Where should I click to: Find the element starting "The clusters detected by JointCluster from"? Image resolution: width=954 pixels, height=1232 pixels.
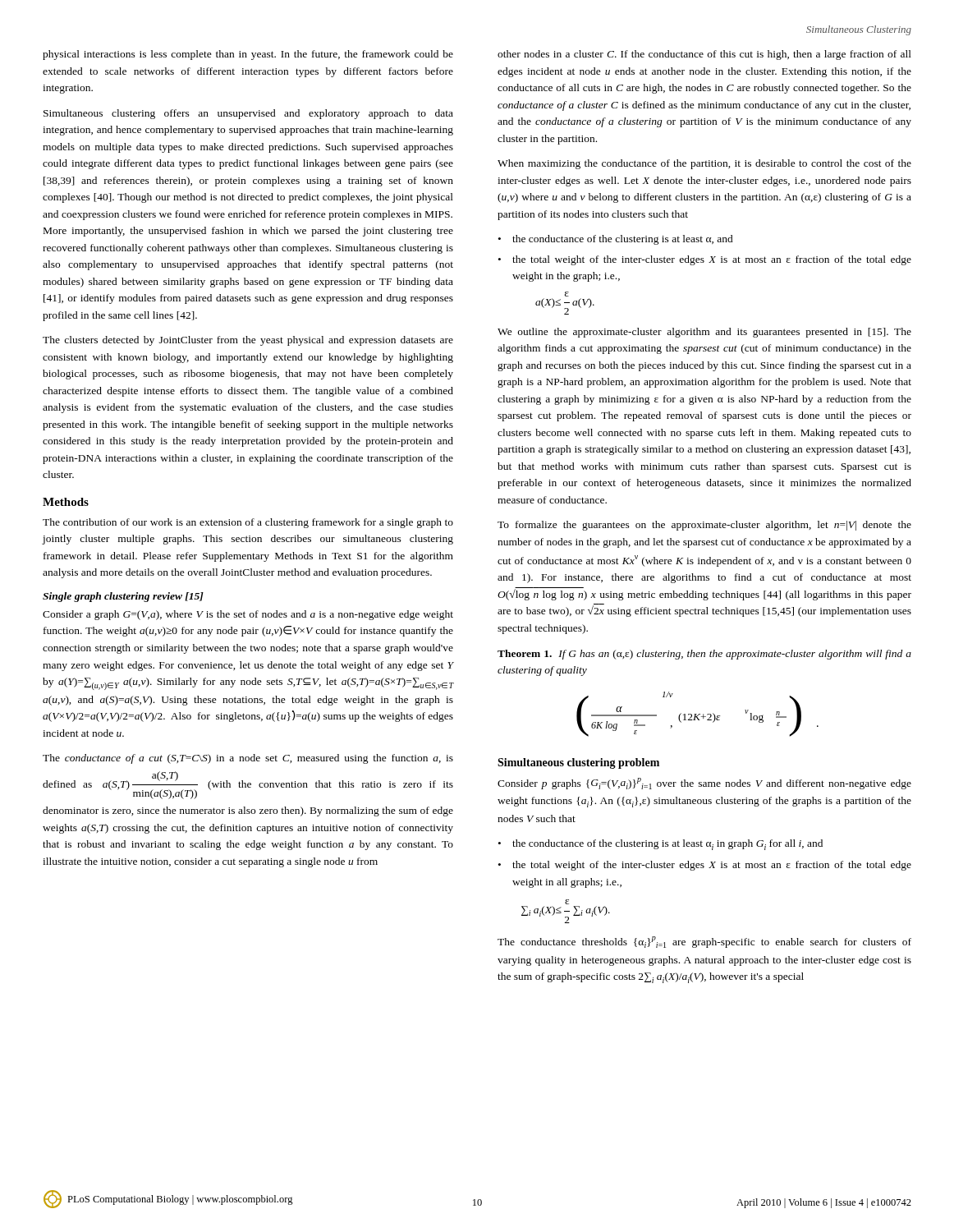[248, 407]
